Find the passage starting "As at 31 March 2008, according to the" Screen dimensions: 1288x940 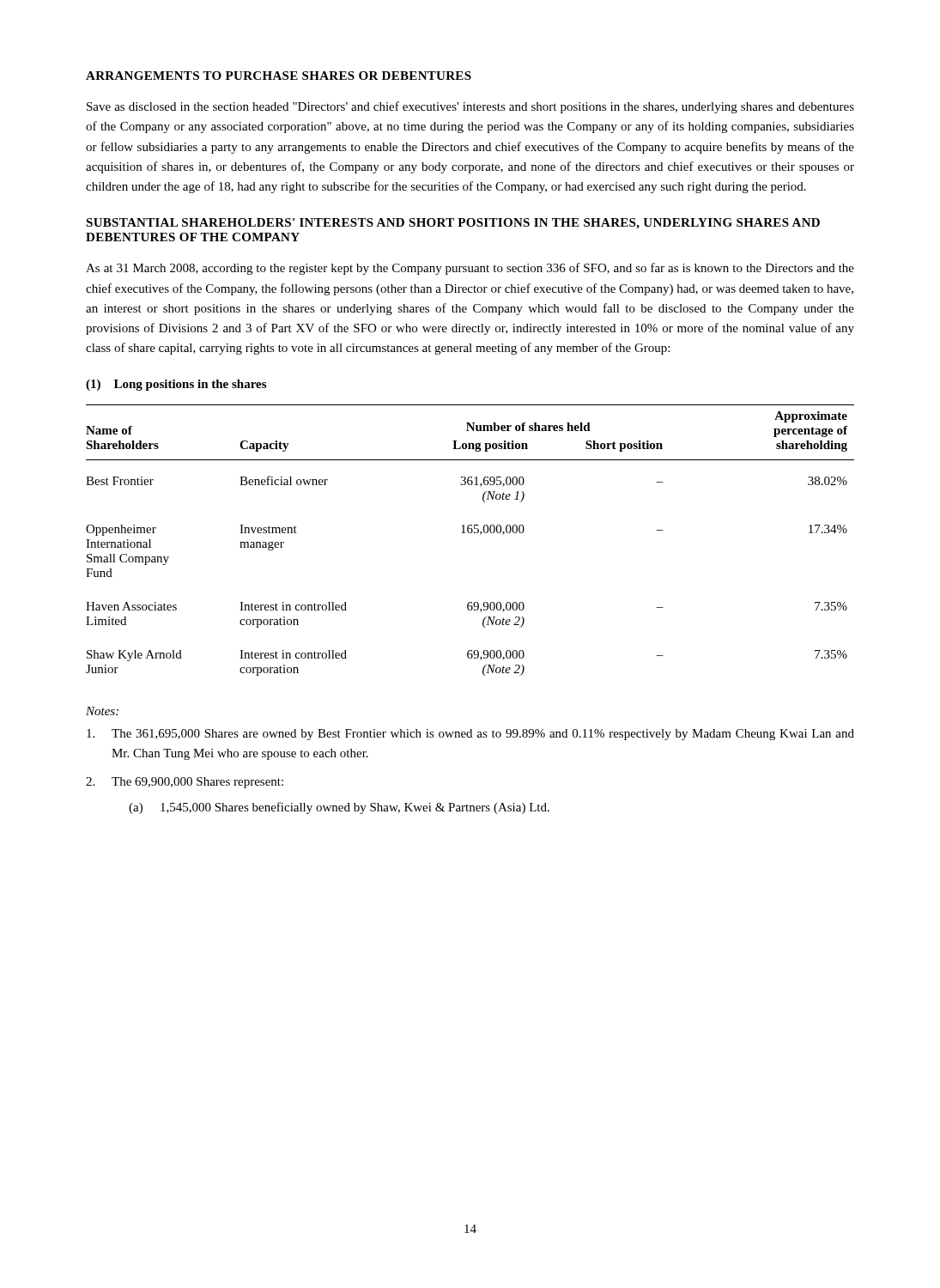[470, 308]
